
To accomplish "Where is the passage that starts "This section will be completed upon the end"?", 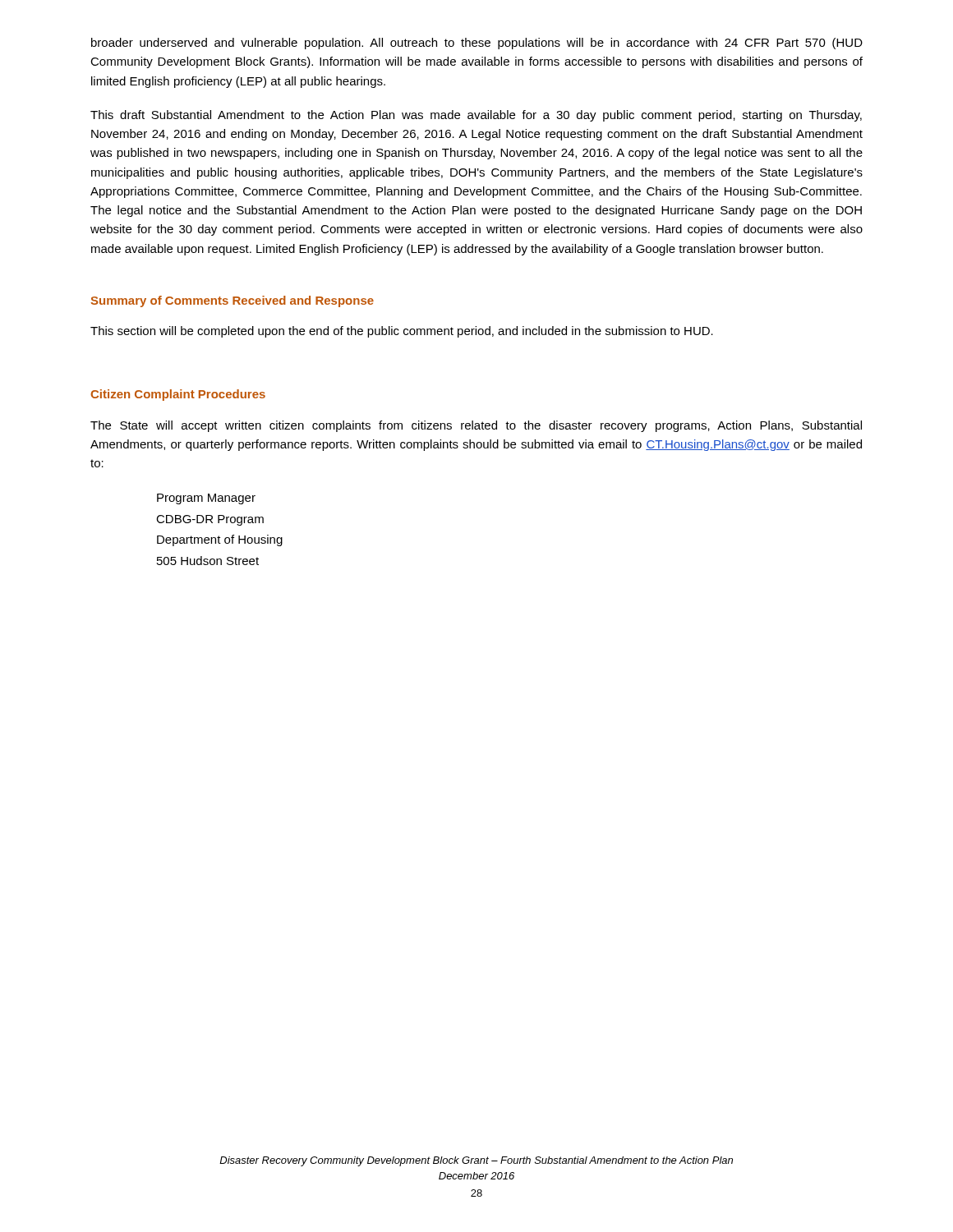I will [476, 331].
